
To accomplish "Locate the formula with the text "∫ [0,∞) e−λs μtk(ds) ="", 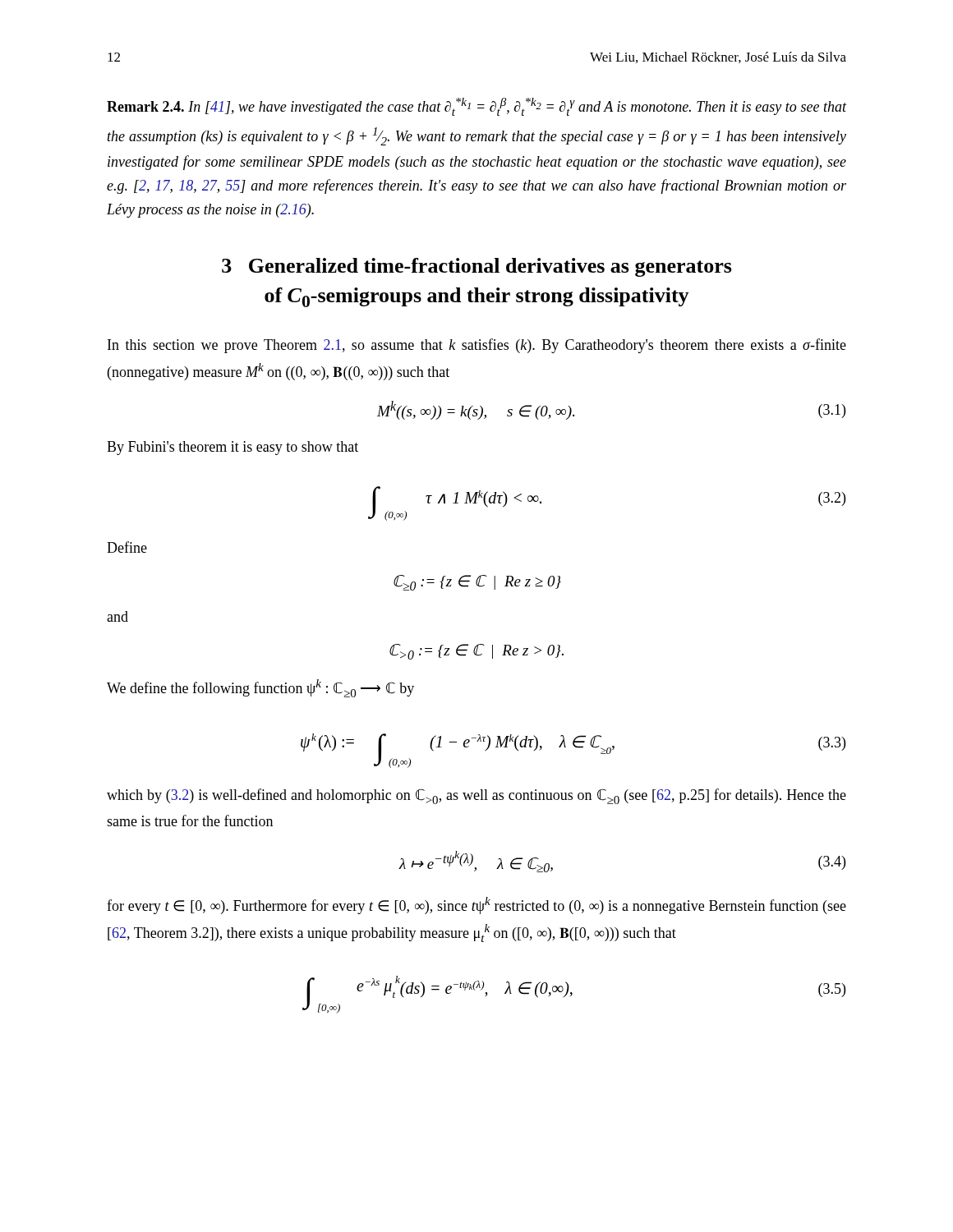I will tap(575, 989).
